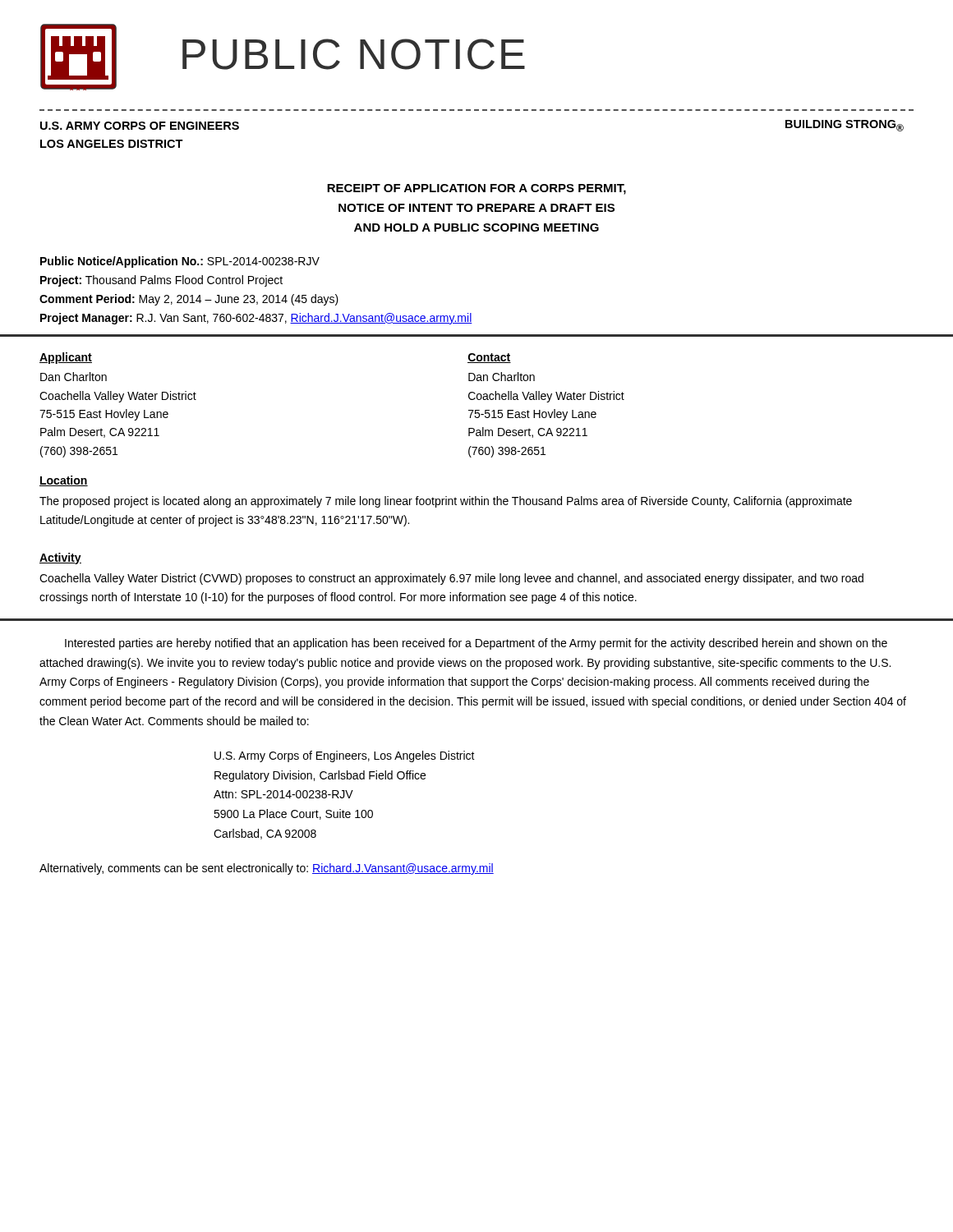Select the title containing "RECEIPT OF APPLICATION FOR A CORPS PERMIT,"
Viewport: 953px width, 1232px height.
tap(476, 207)
